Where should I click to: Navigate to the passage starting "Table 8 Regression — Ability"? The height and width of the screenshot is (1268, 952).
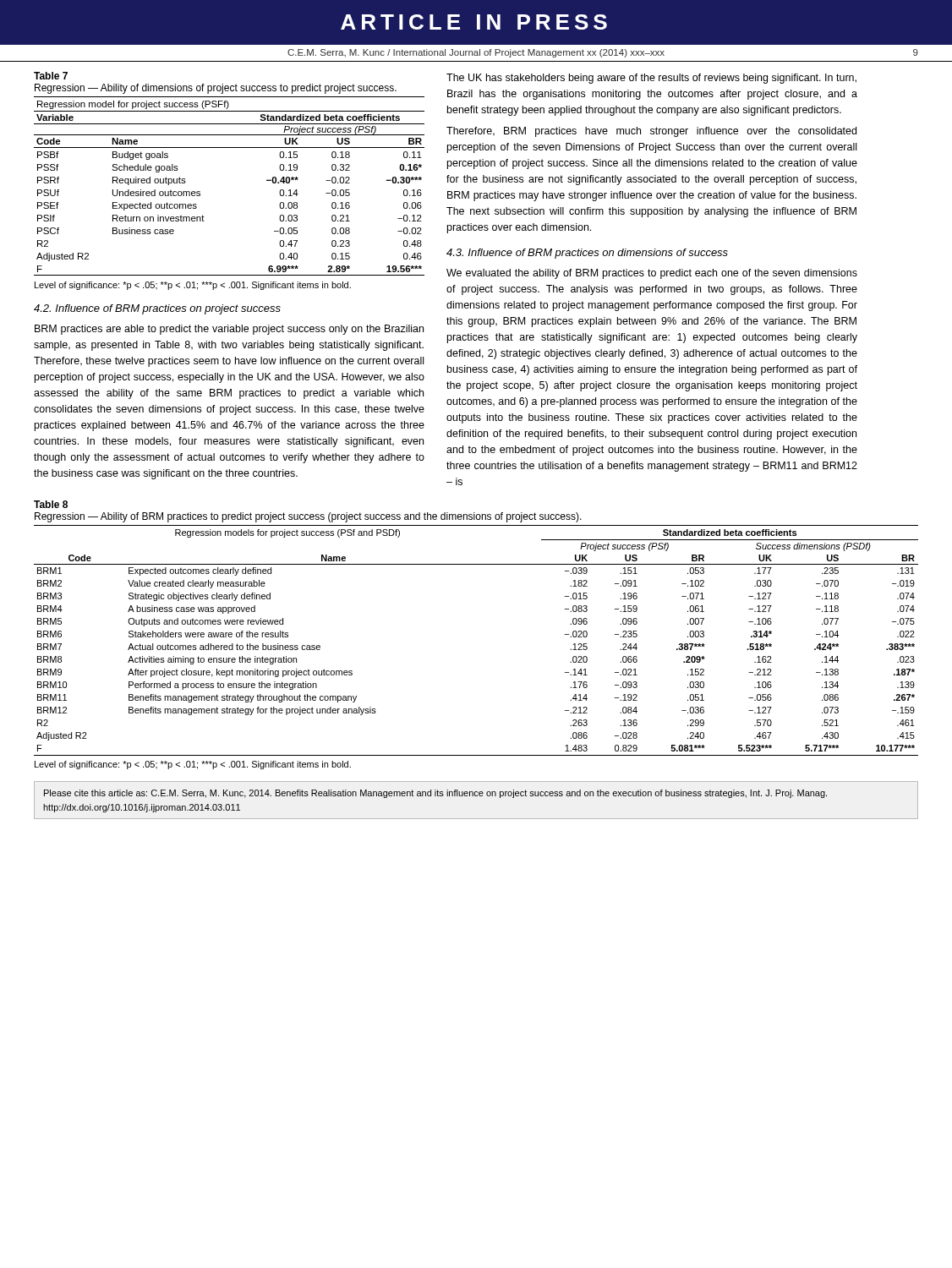click(x=308, y=510)
